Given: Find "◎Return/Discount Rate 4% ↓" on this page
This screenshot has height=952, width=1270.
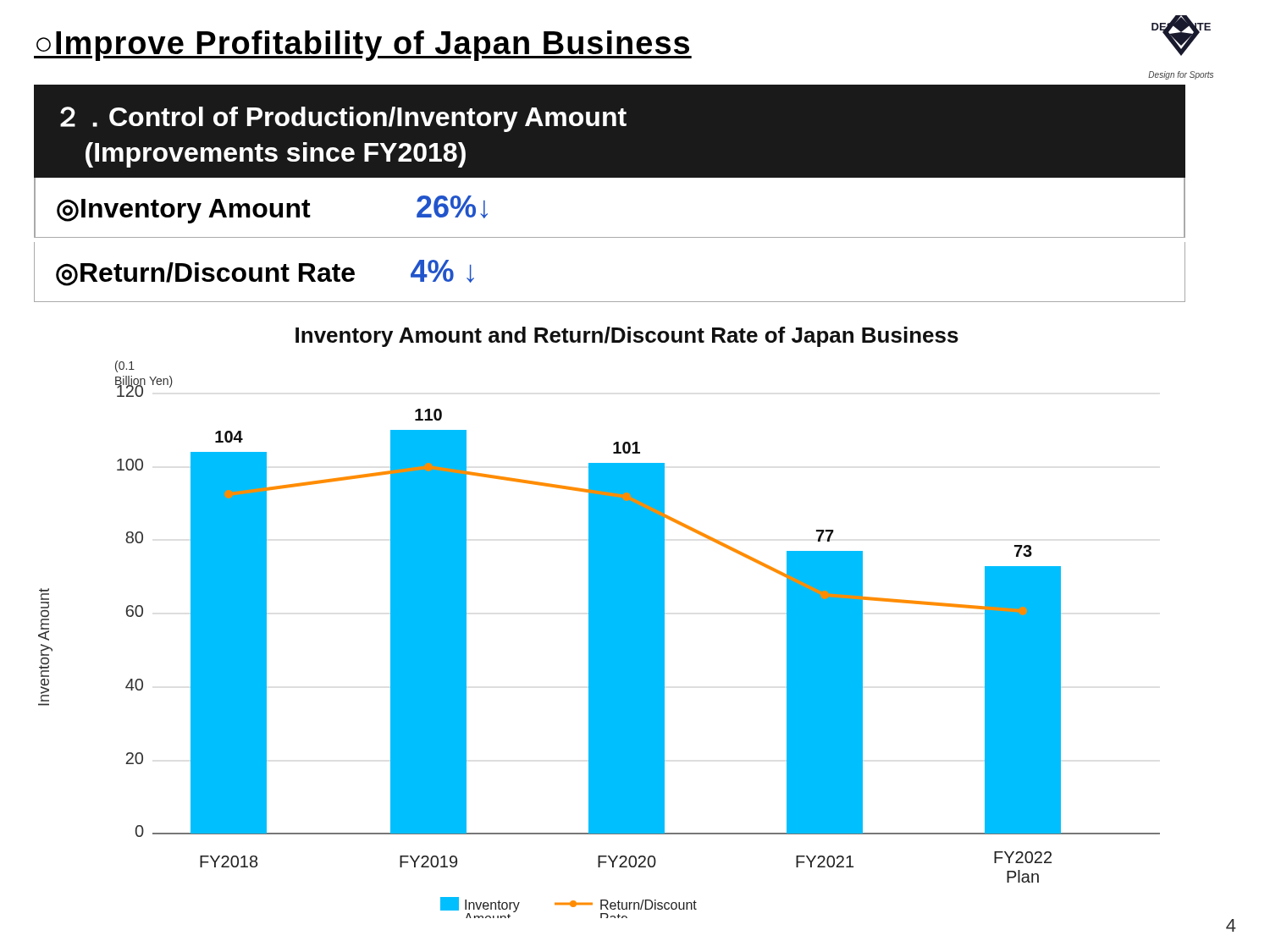Looking at the screenshot, I should click(x=267, y=271).
